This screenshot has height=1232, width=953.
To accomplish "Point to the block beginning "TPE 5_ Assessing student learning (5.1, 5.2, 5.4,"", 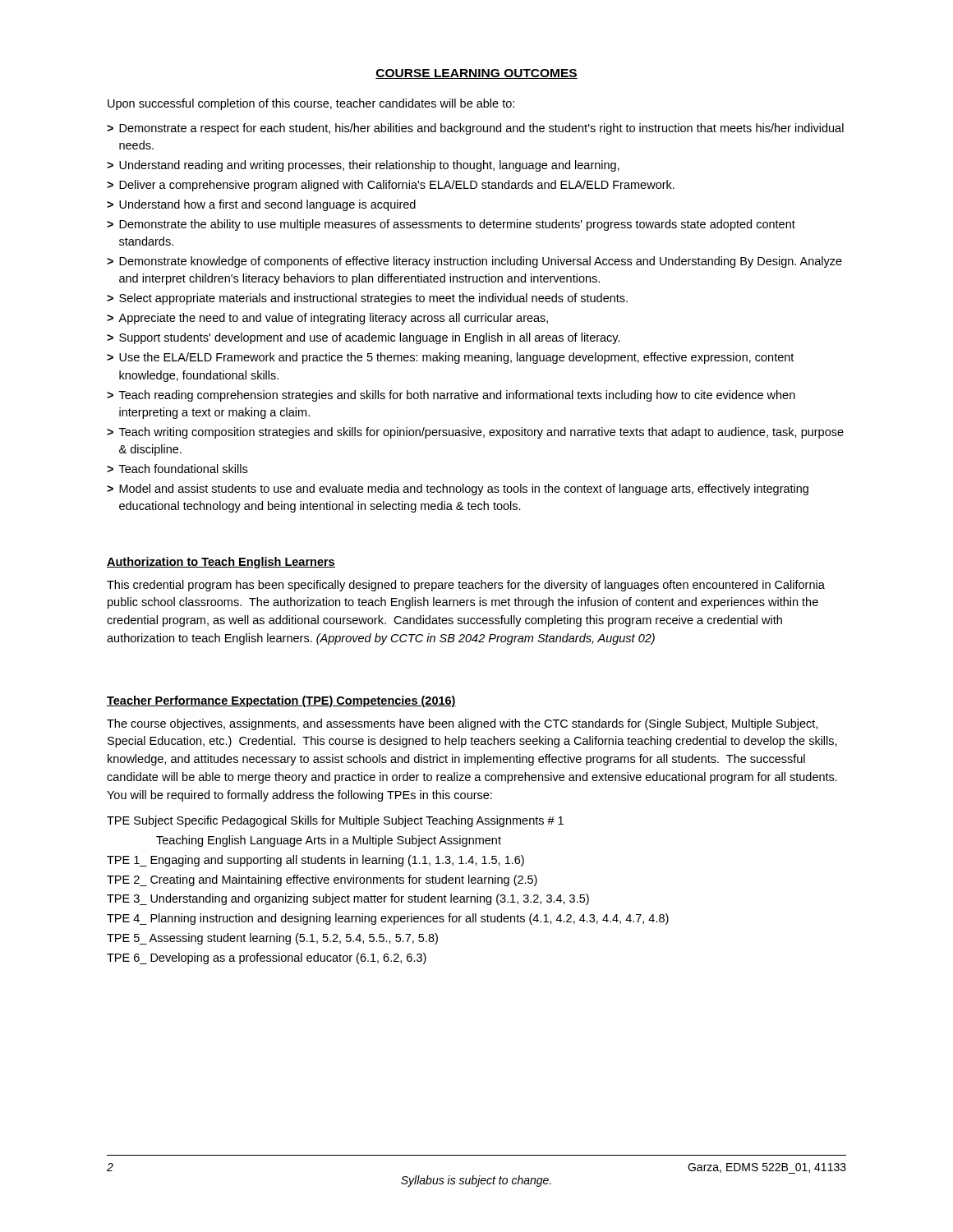I will (x=273, y=938).
